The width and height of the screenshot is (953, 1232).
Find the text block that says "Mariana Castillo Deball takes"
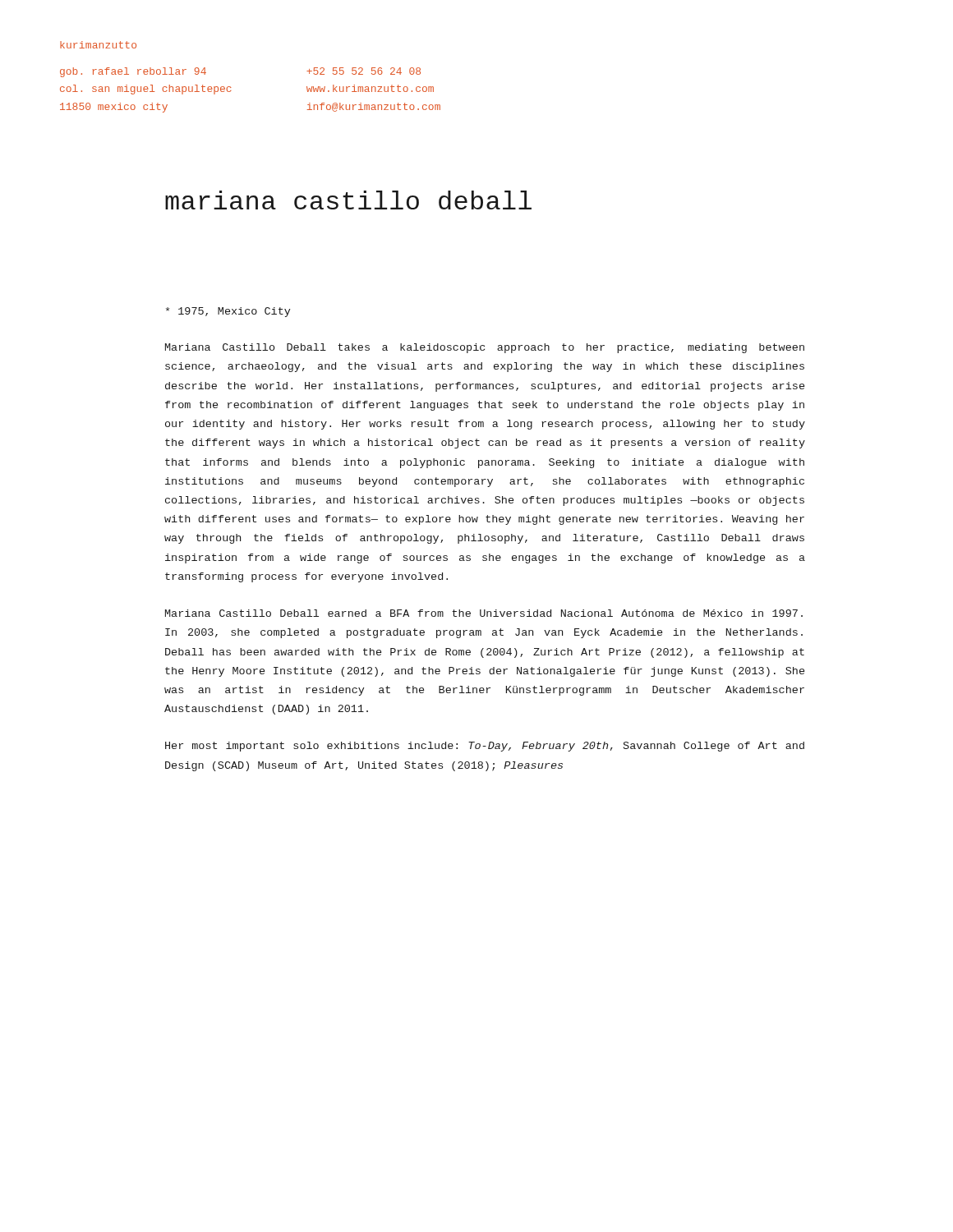[x=485, y=462]
